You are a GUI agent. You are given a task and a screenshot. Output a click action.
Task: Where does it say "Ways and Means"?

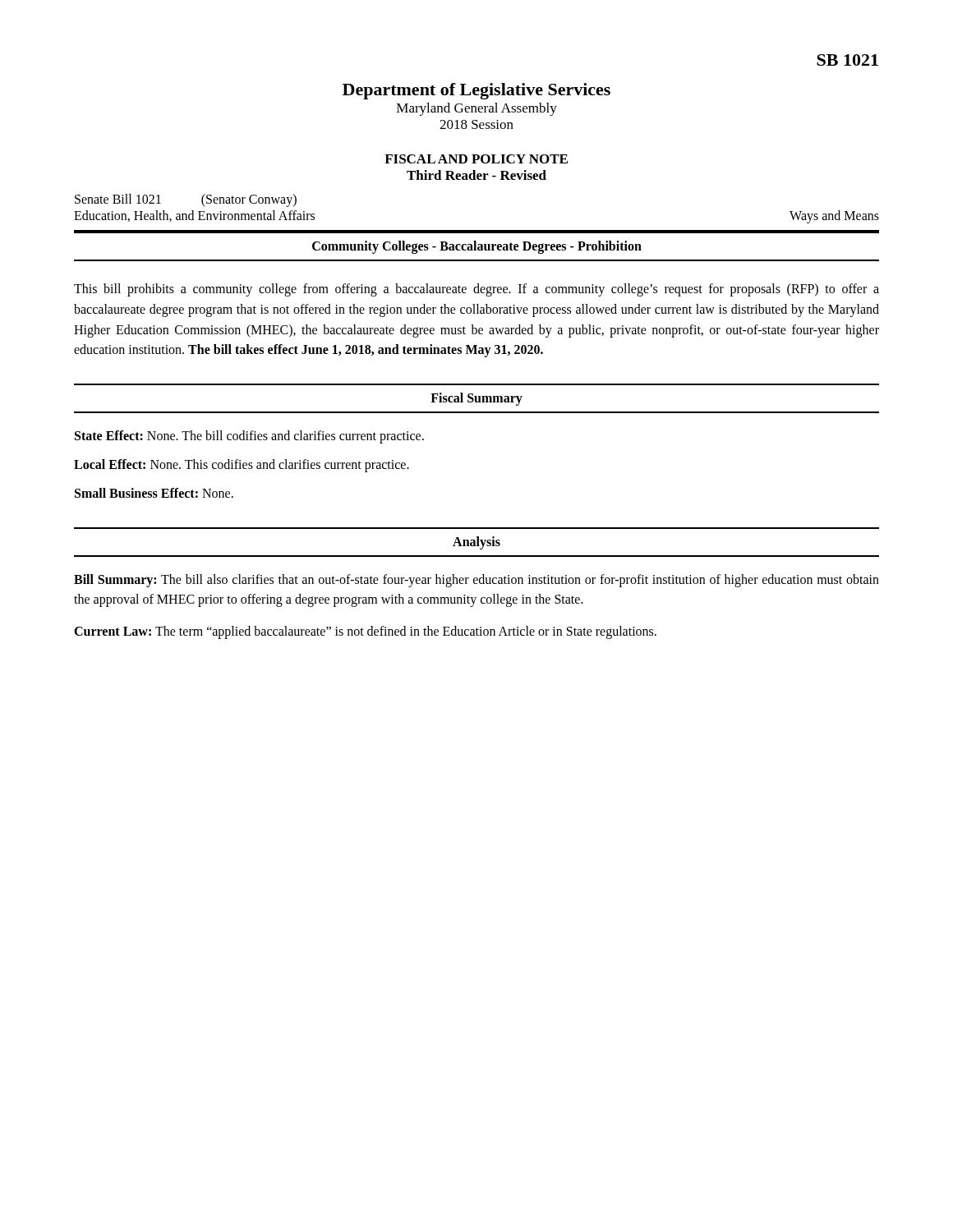[834, 216]
